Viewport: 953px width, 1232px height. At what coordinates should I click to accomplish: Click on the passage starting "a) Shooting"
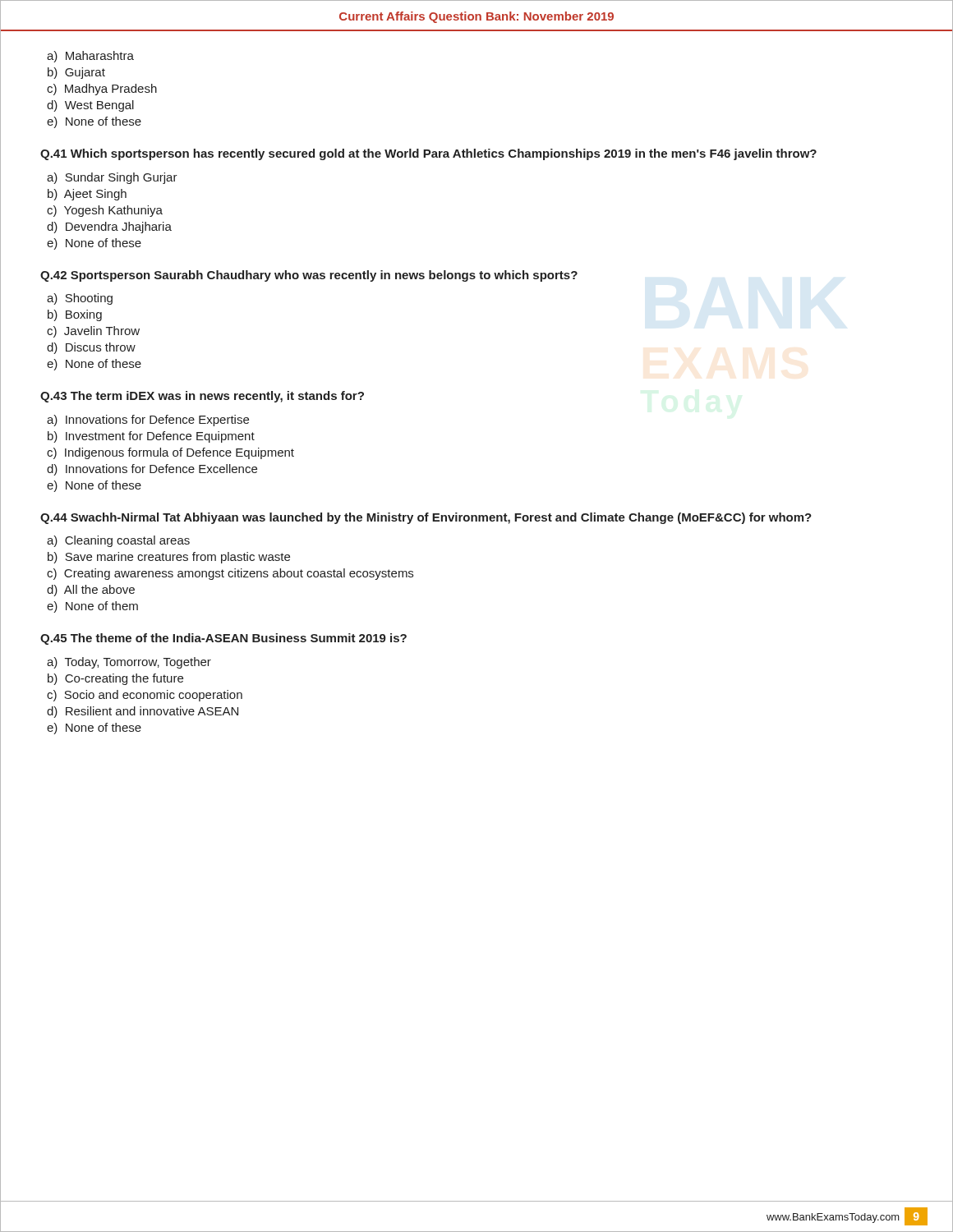80,299
